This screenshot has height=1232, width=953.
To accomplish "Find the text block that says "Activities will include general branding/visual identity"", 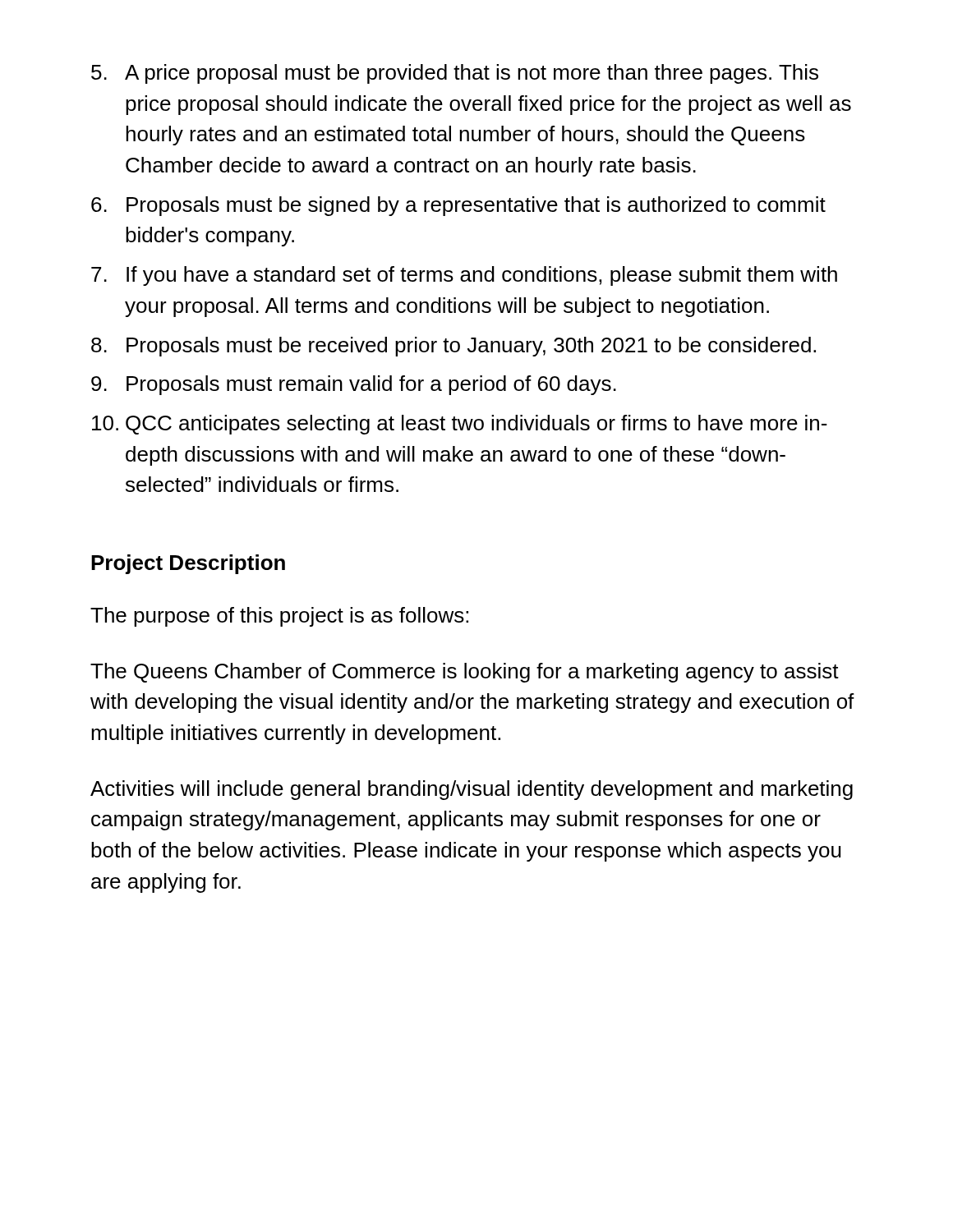I will (472, 835).
